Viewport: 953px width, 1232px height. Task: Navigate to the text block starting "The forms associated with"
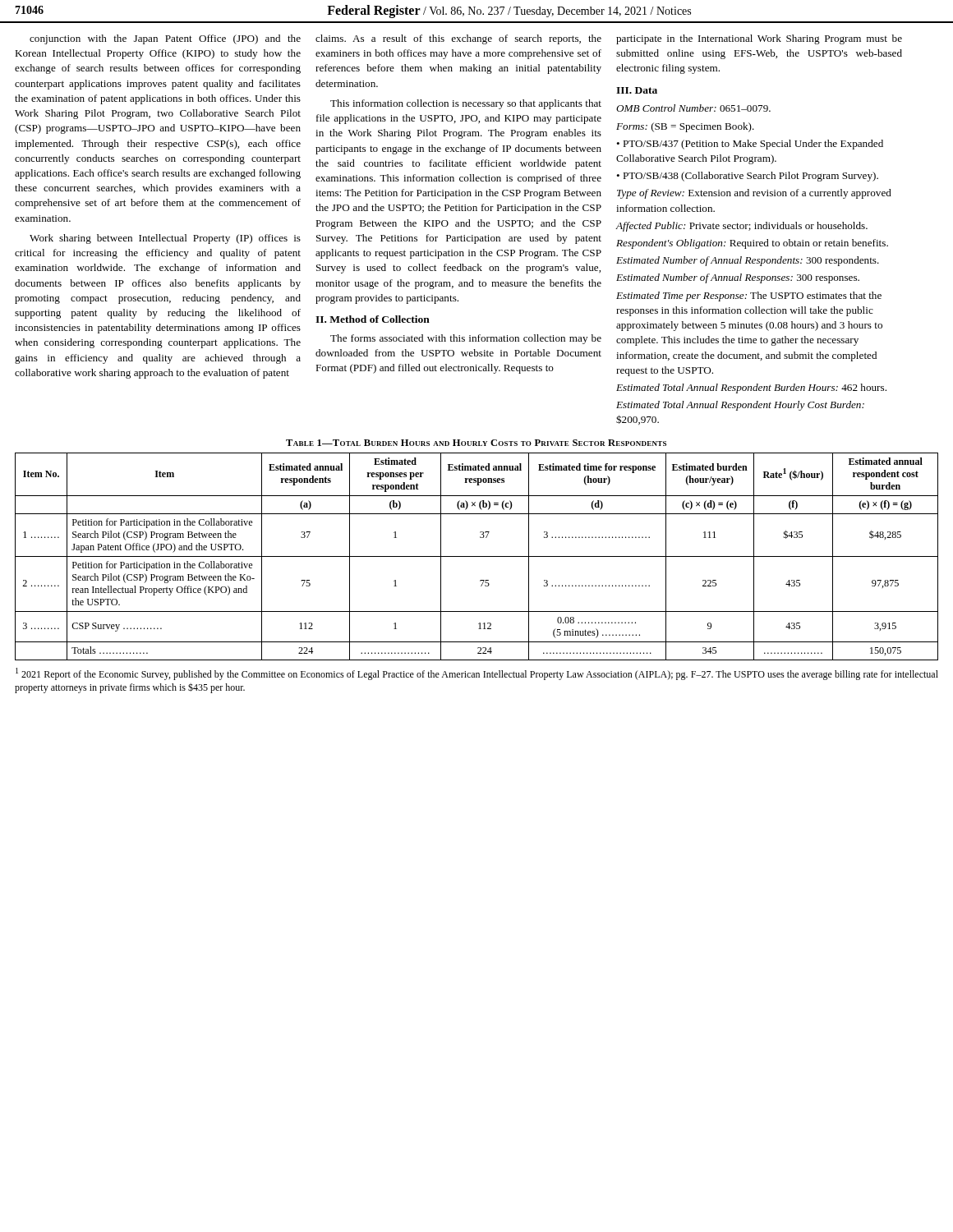tap(458, 353)
